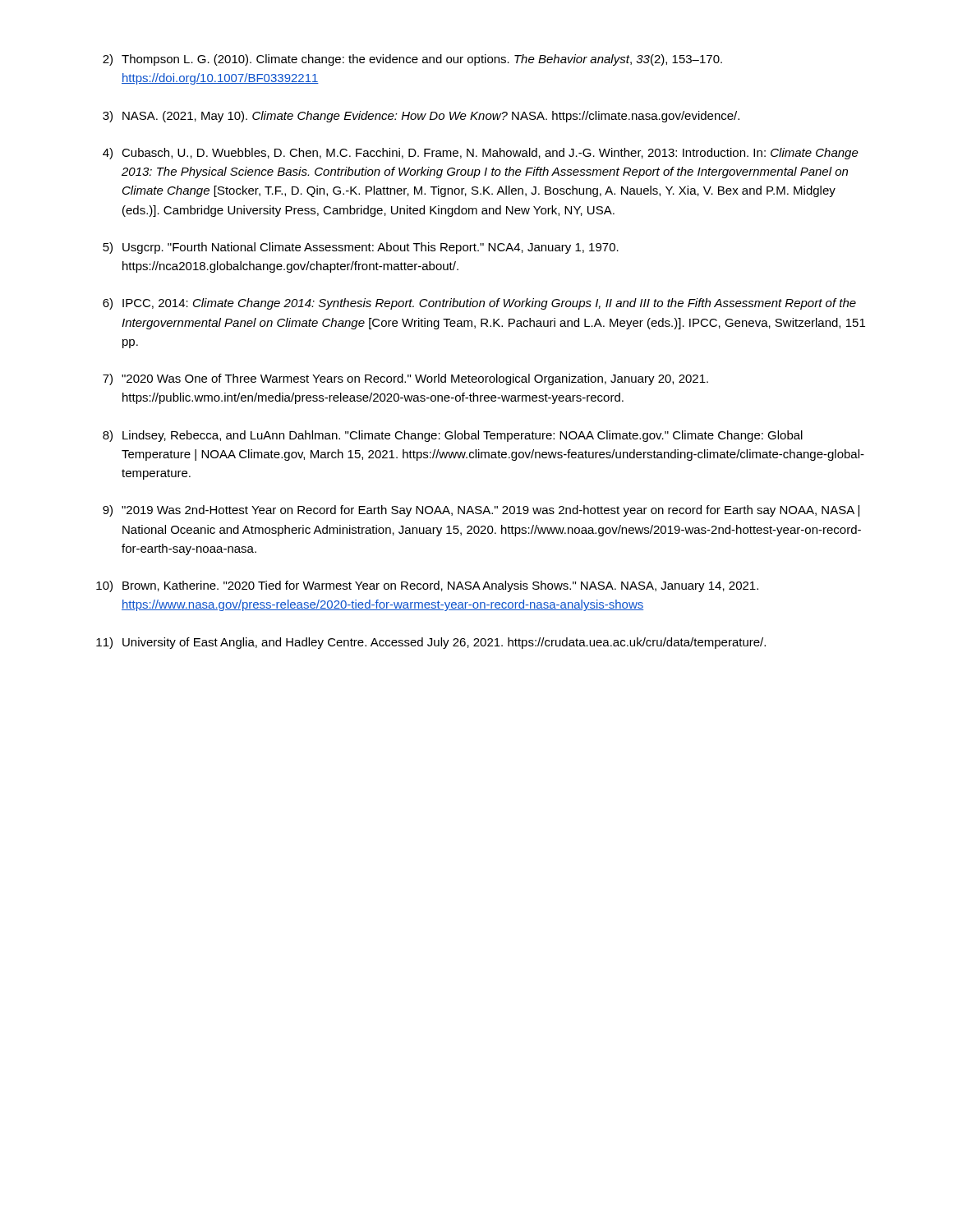Point to the block beginning "8) Lindsey, Rebecca, and LuAnn"
Screen dimensions: 1232x953
[476, 454]
